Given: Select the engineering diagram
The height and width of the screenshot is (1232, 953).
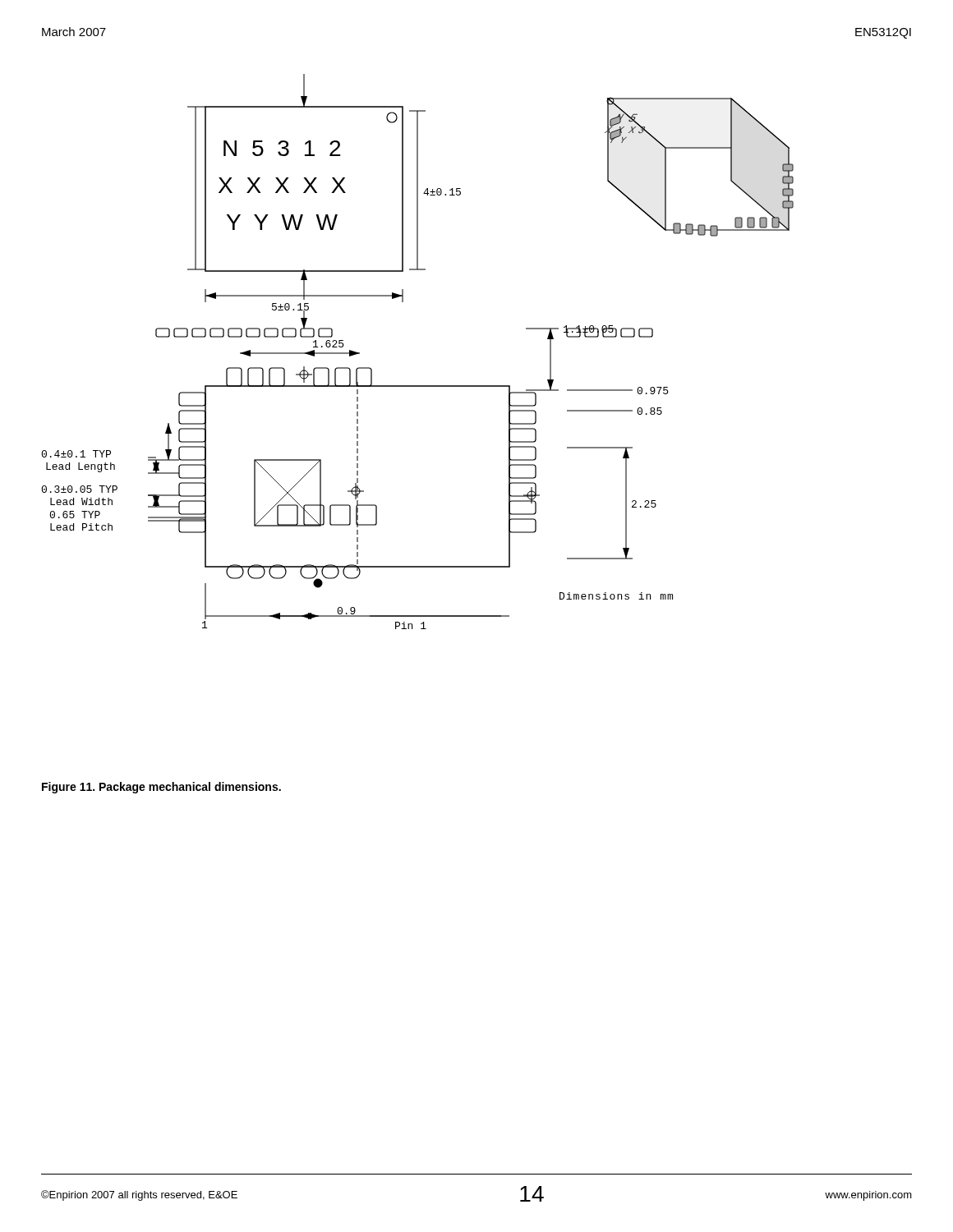Looking at the screenshot, I should [x=476, y=415].
